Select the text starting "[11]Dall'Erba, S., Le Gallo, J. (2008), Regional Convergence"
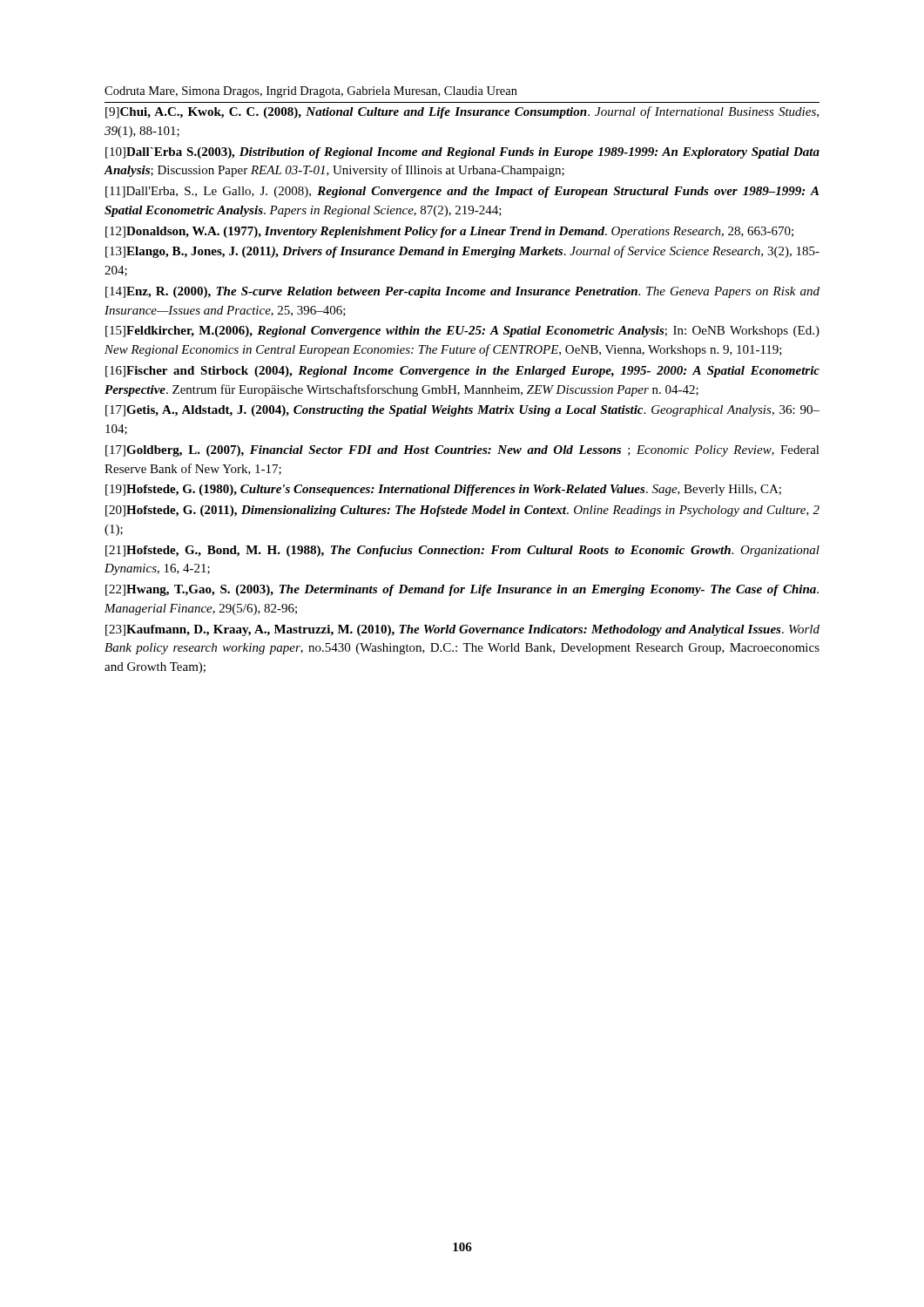Viewport: 924px width, 1307px height. click(x=462, y=200)
